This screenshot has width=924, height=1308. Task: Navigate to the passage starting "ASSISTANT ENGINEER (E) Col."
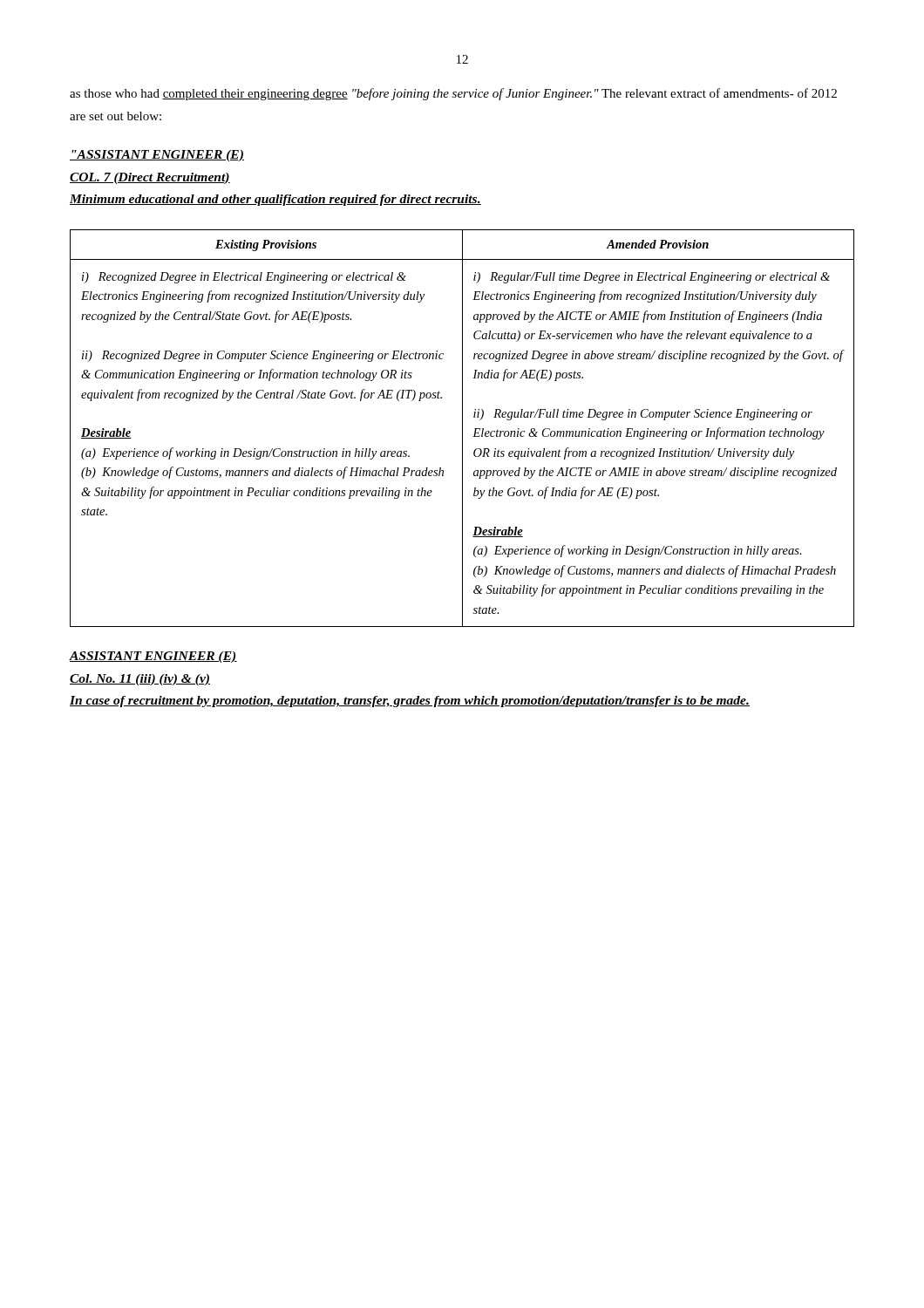[x=153, y=657]
